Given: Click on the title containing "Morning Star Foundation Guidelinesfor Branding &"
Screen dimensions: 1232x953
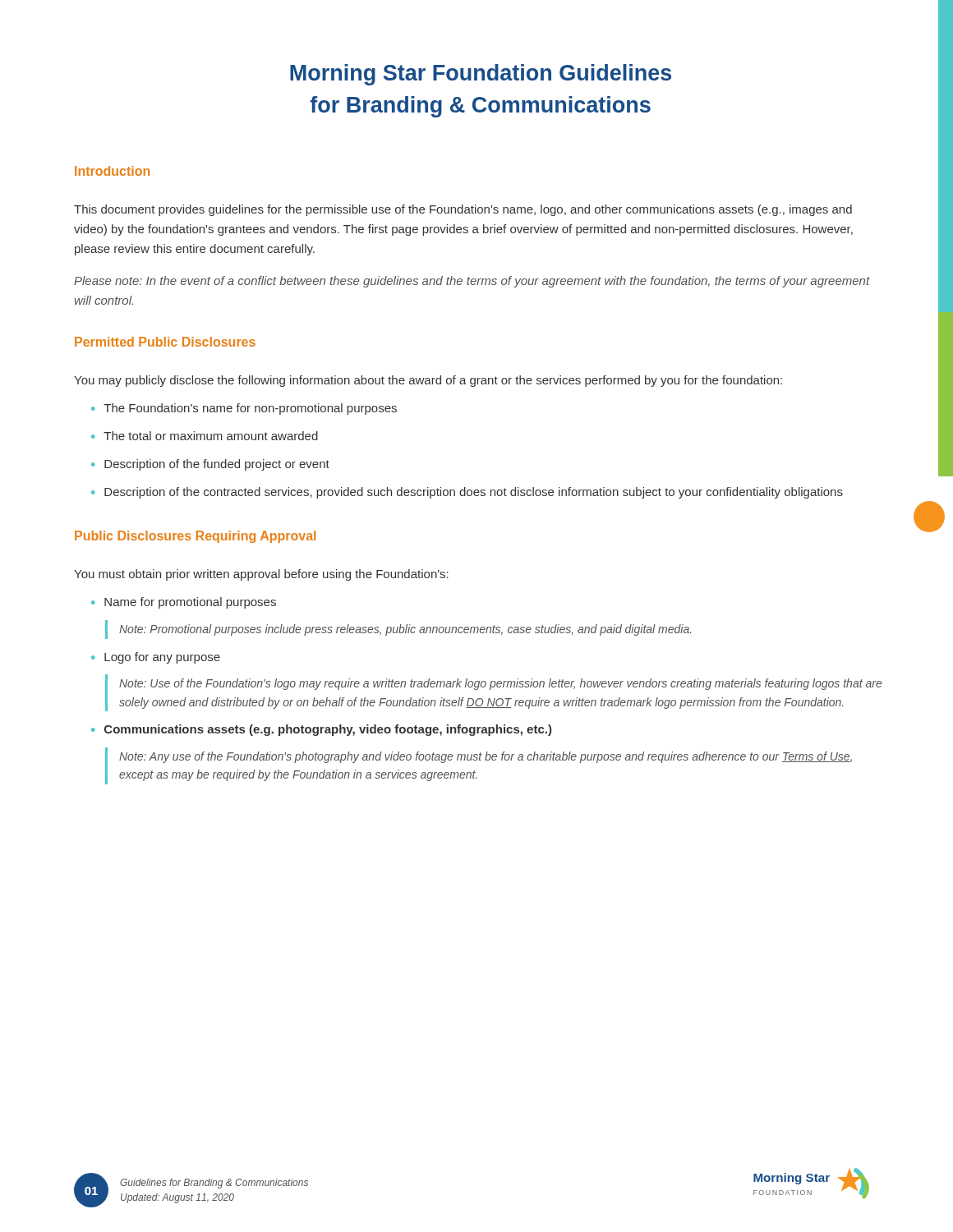Looking at the screenshot, I should click(481, 90).
